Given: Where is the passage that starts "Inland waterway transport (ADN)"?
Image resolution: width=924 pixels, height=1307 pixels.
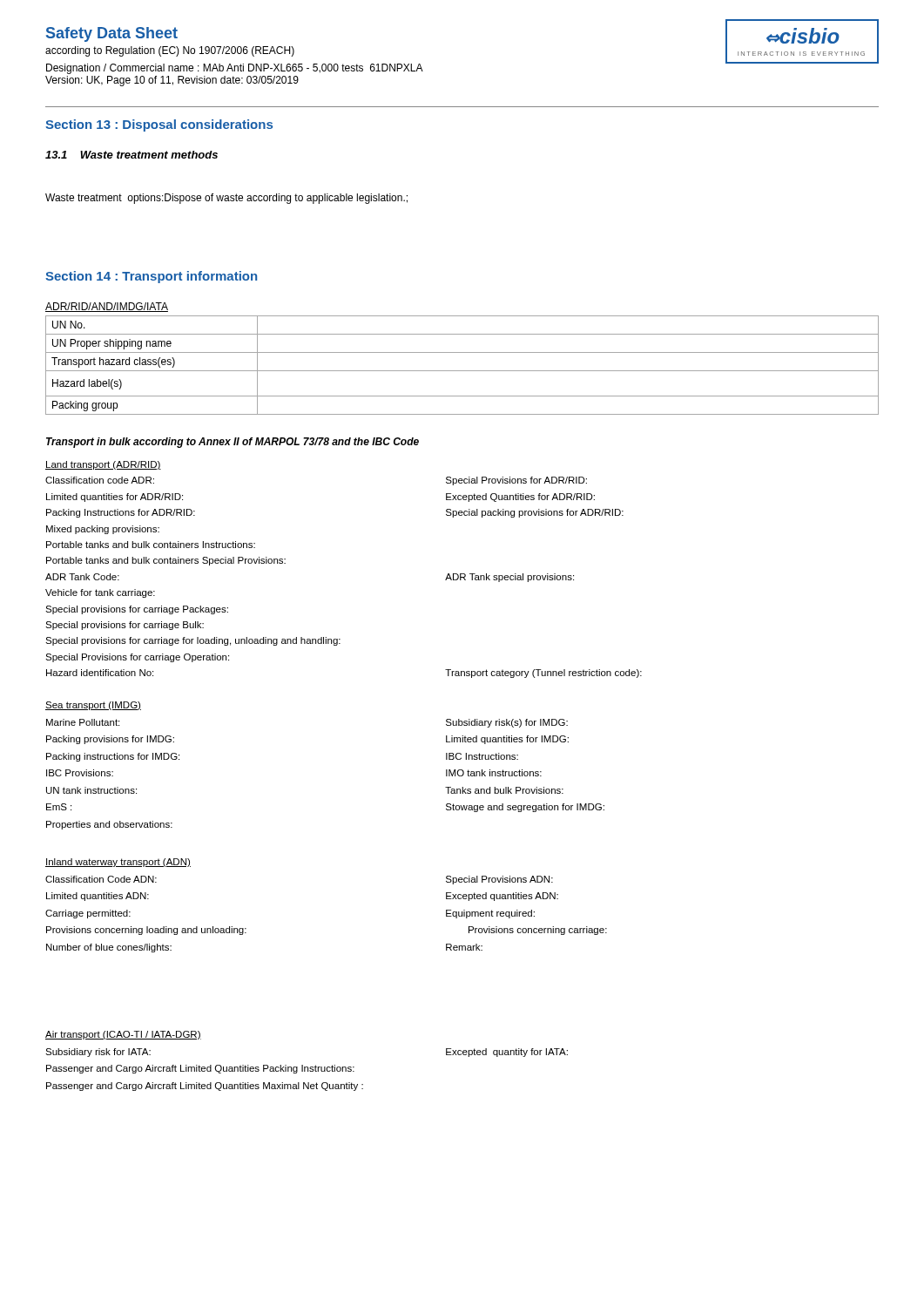Looking at the screenshot, I should (x=462, y=906).
